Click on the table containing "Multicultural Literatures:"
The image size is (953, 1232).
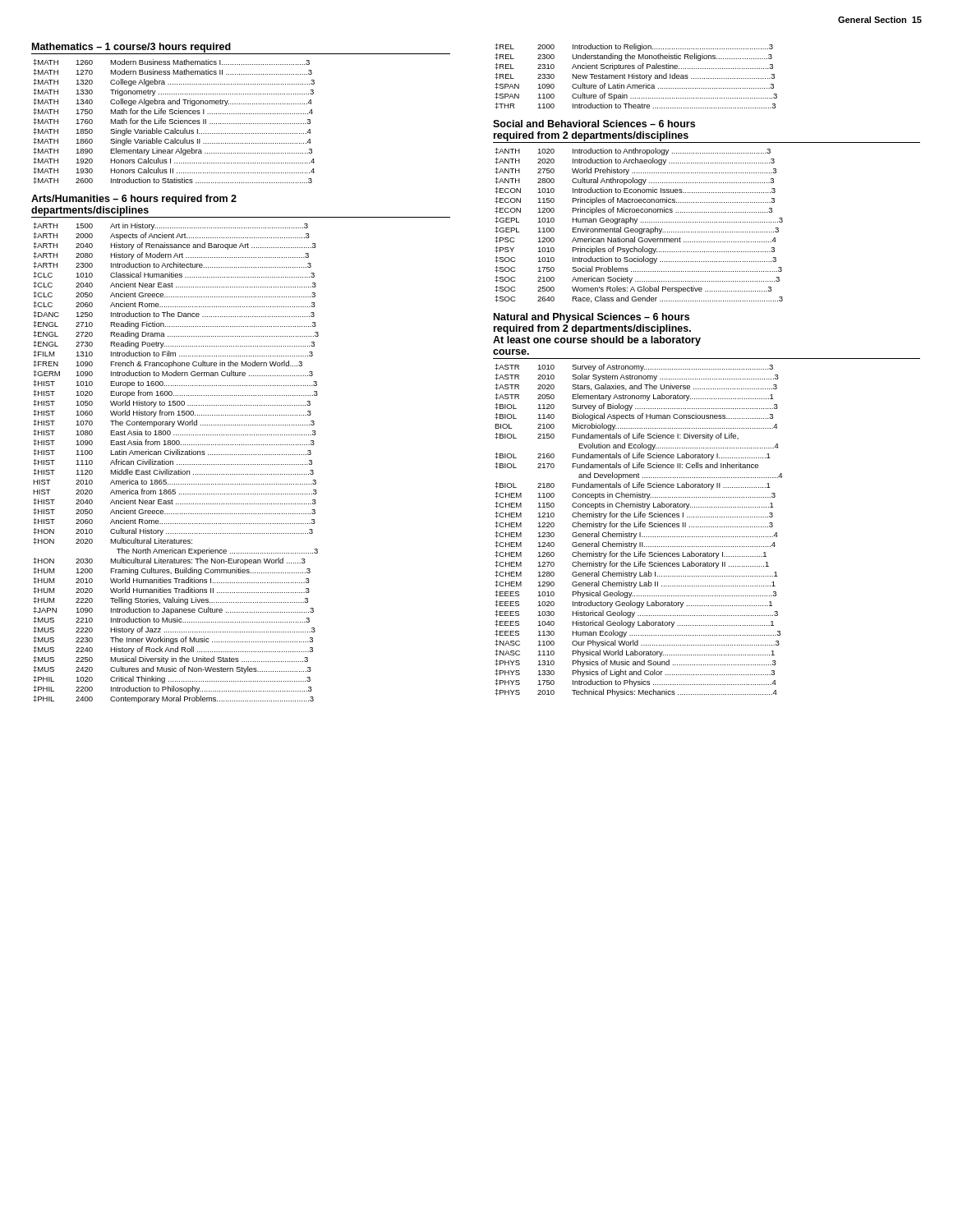tap(241, 462)
